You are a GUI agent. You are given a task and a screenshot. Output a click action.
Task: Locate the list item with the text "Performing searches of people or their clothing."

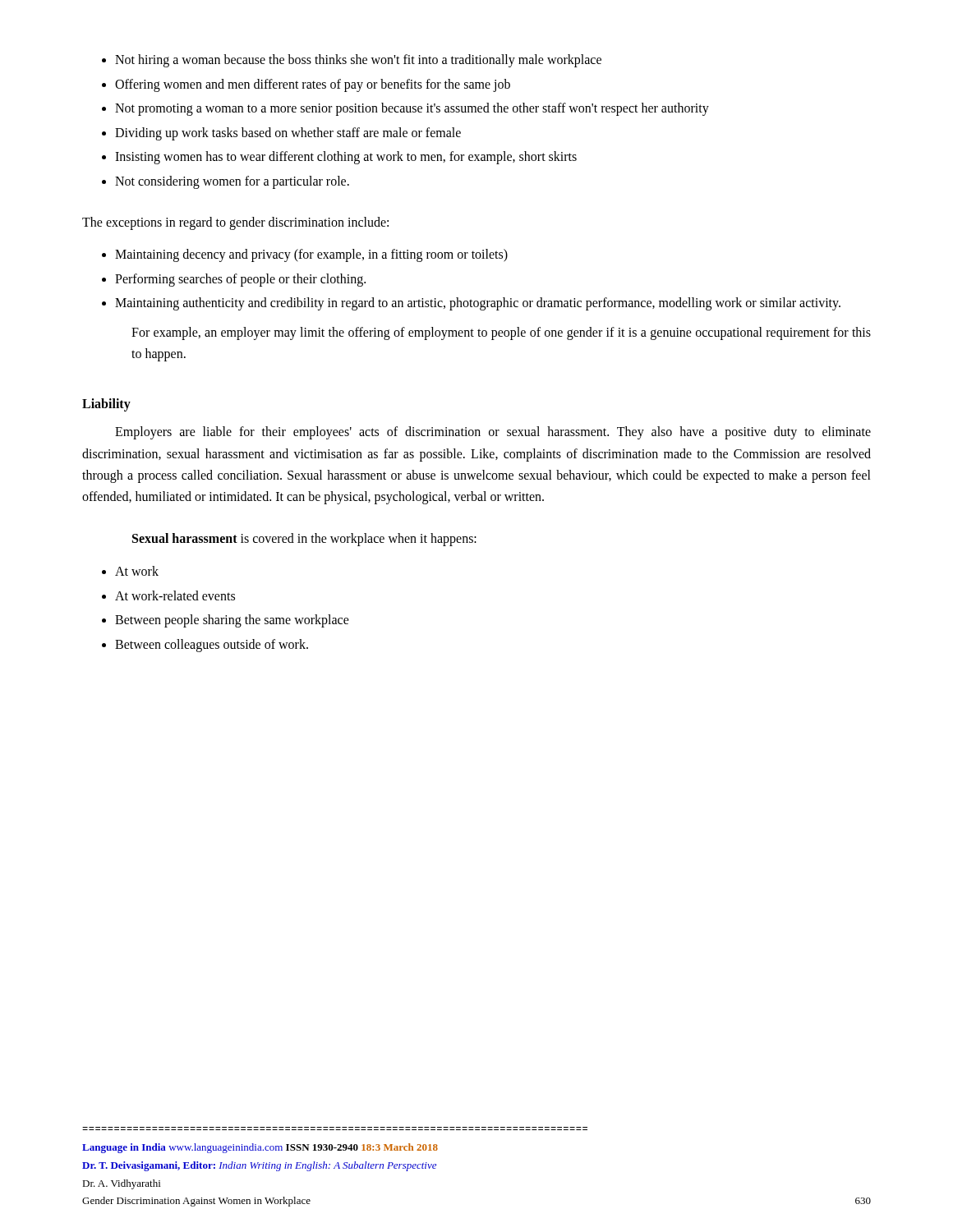[234, 280]
